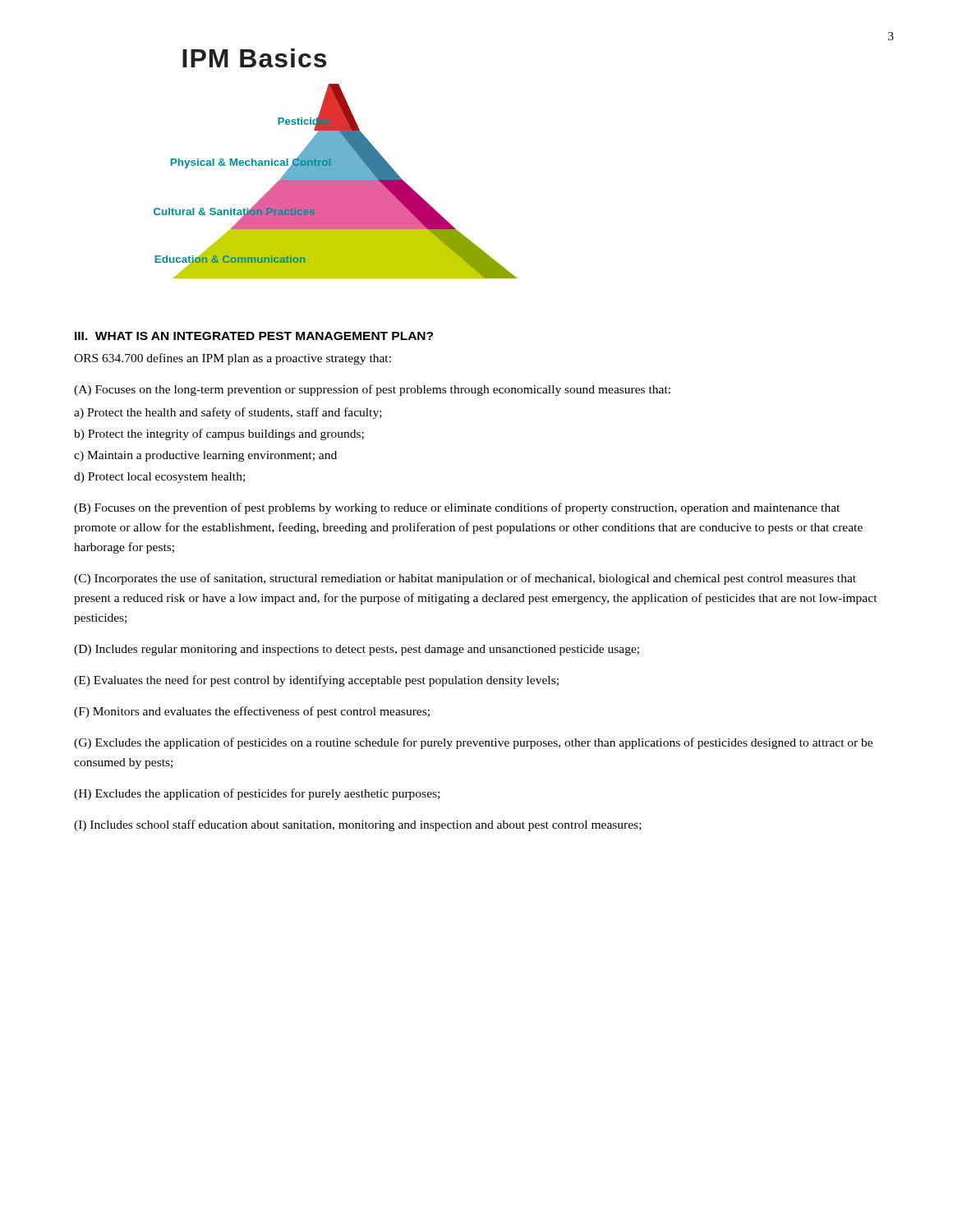Locate the block of text that opens with "(D) Includes regular monitoring and"
The image size is (953, 1232).
click(x=357, y=649)
